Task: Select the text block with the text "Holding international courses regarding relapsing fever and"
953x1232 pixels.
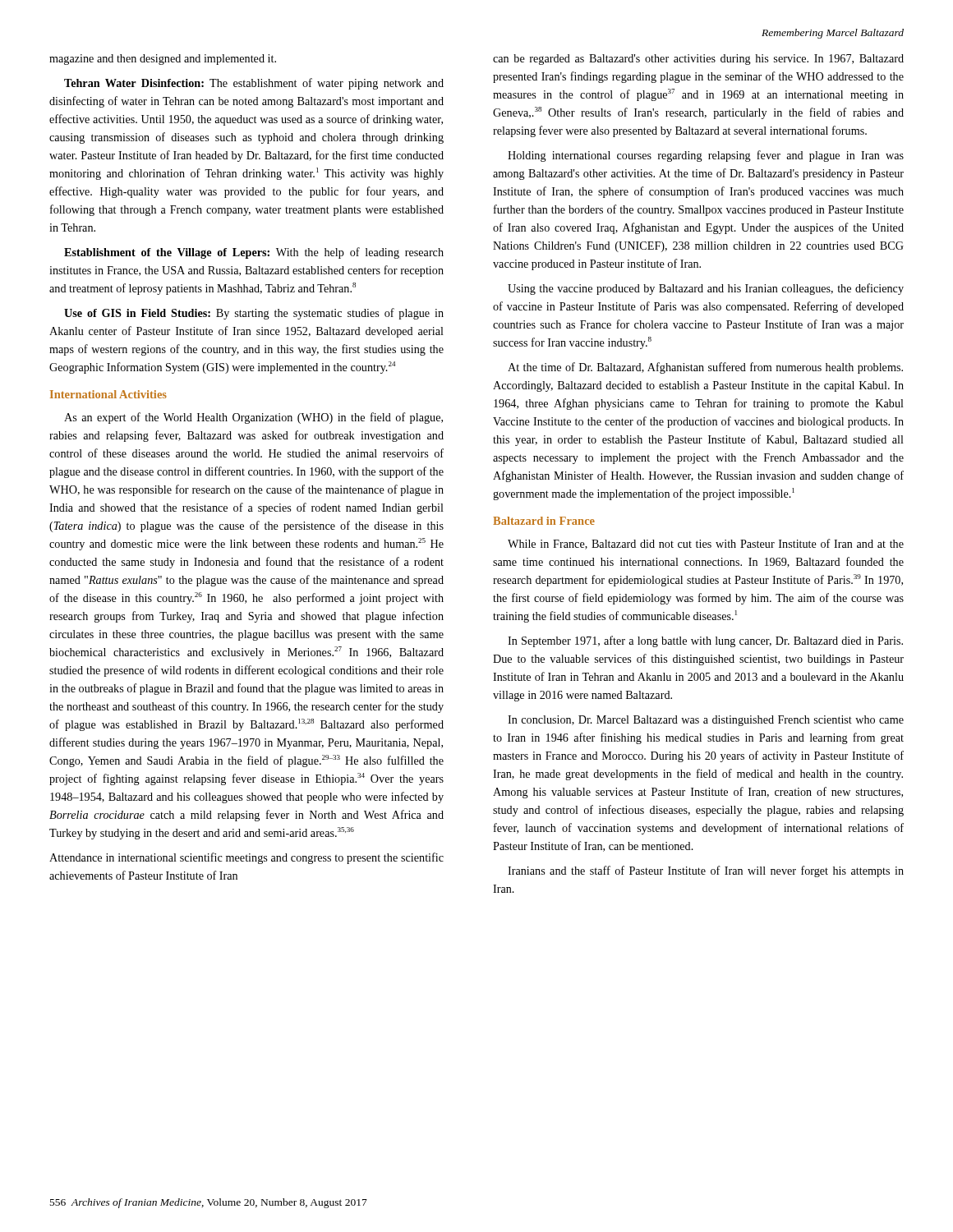Action: 698,209
